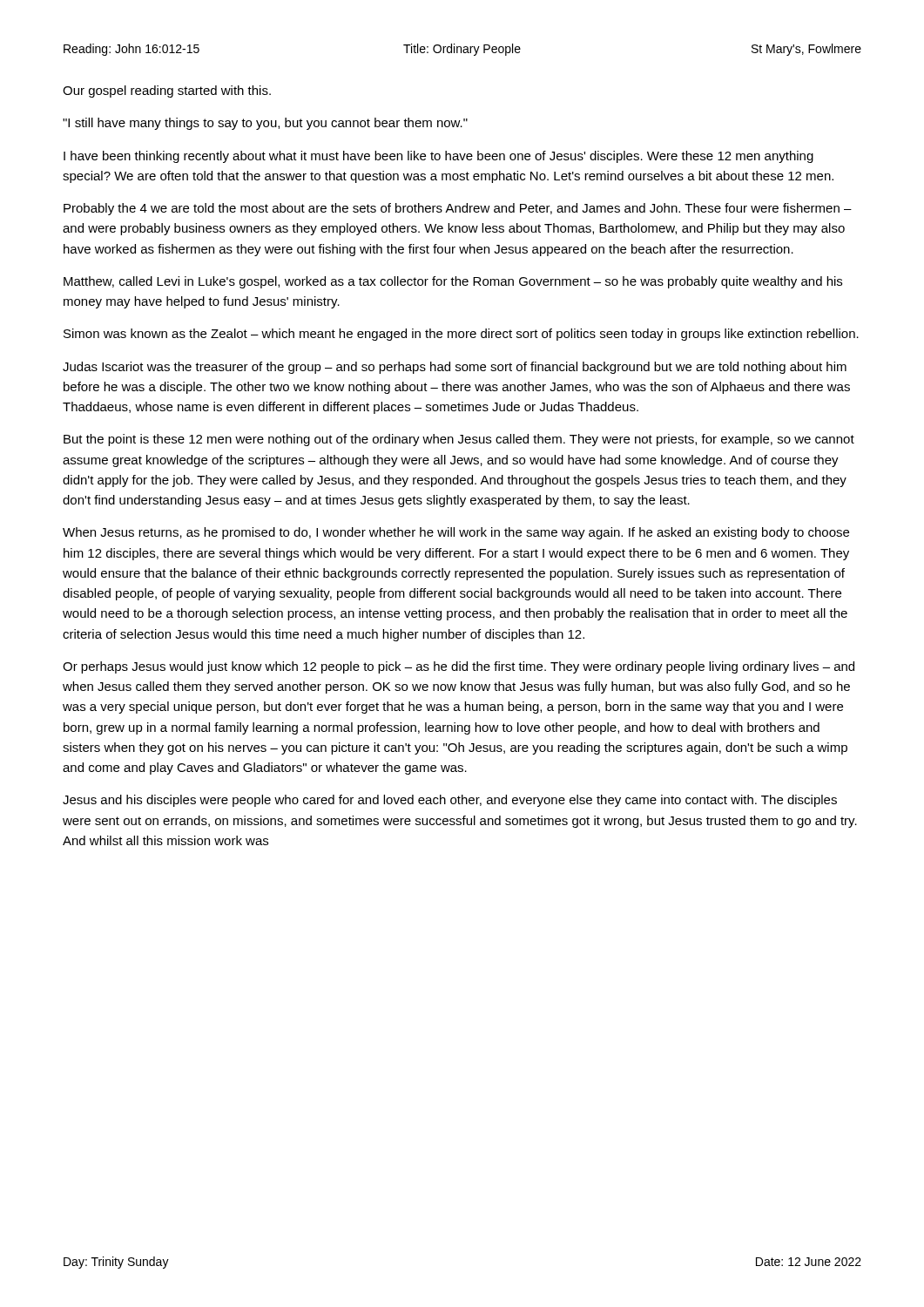Locate the text block starting "I have been thinking recently"
The height and width of the screenshot is (1307, 924).
click(449, 165)
